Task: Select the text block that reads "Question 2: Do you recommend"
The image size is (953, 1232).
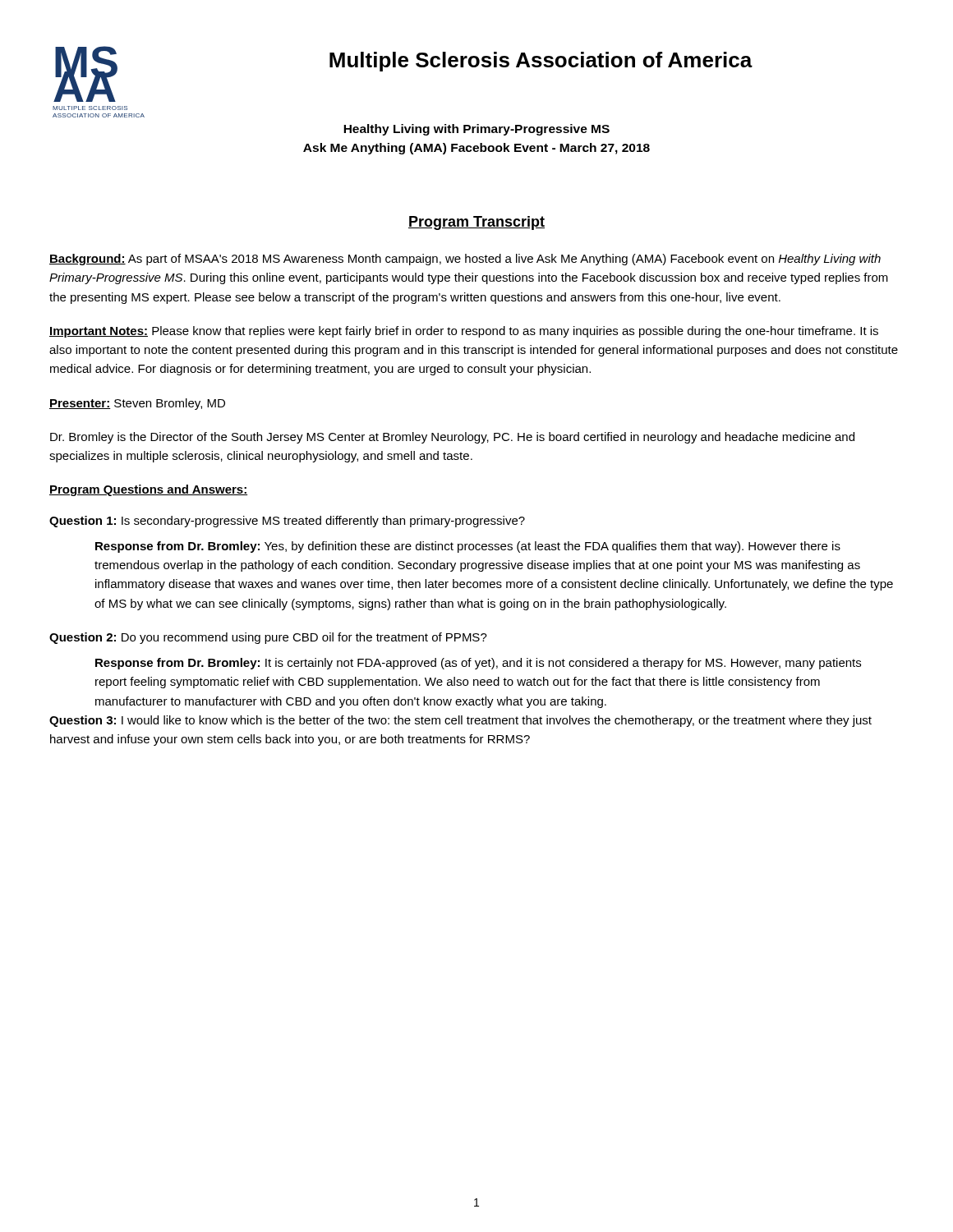Action: click(x=268, y=637)
